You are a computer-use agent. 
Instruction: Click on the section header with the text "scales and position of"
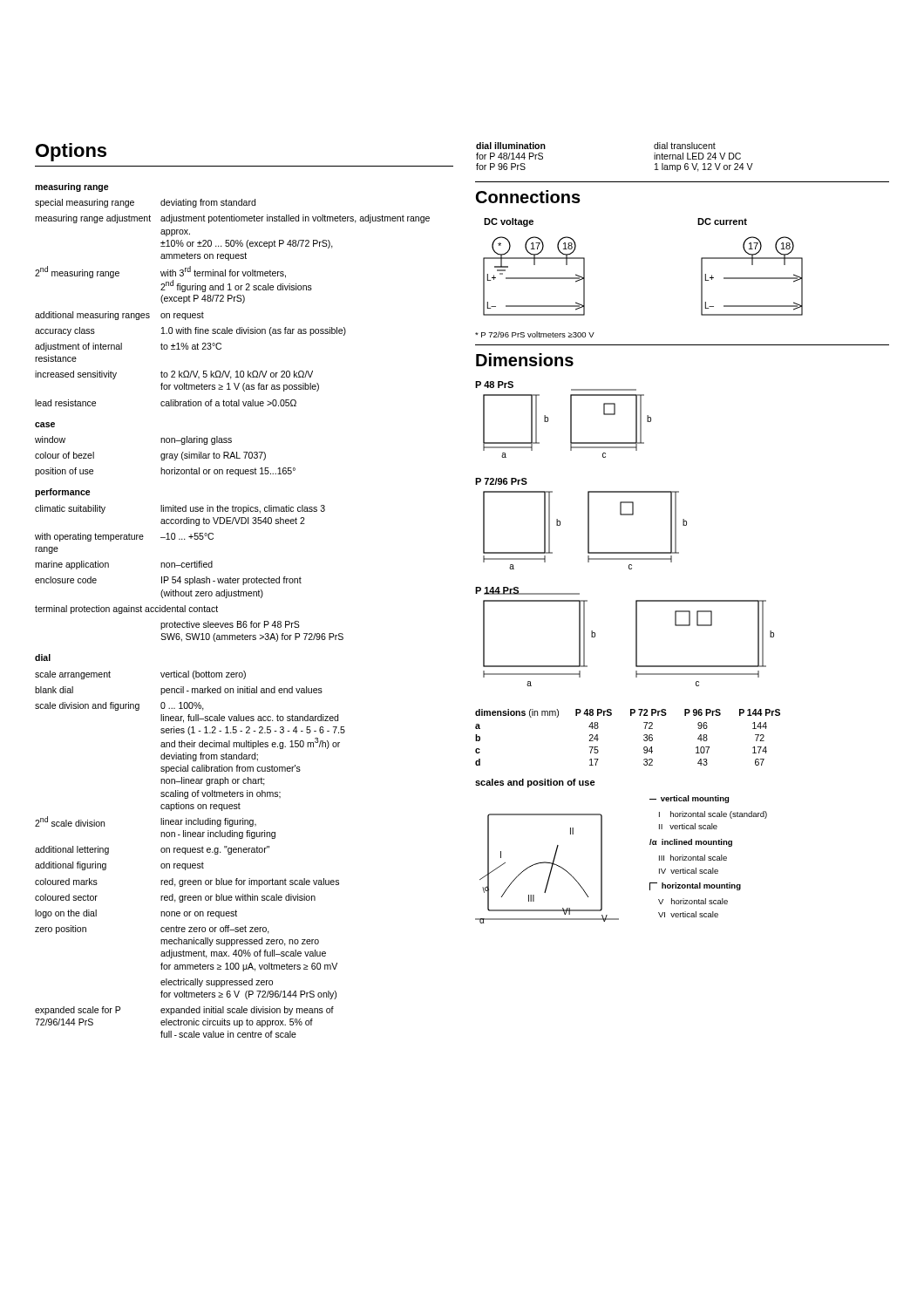tap(535, 782)
